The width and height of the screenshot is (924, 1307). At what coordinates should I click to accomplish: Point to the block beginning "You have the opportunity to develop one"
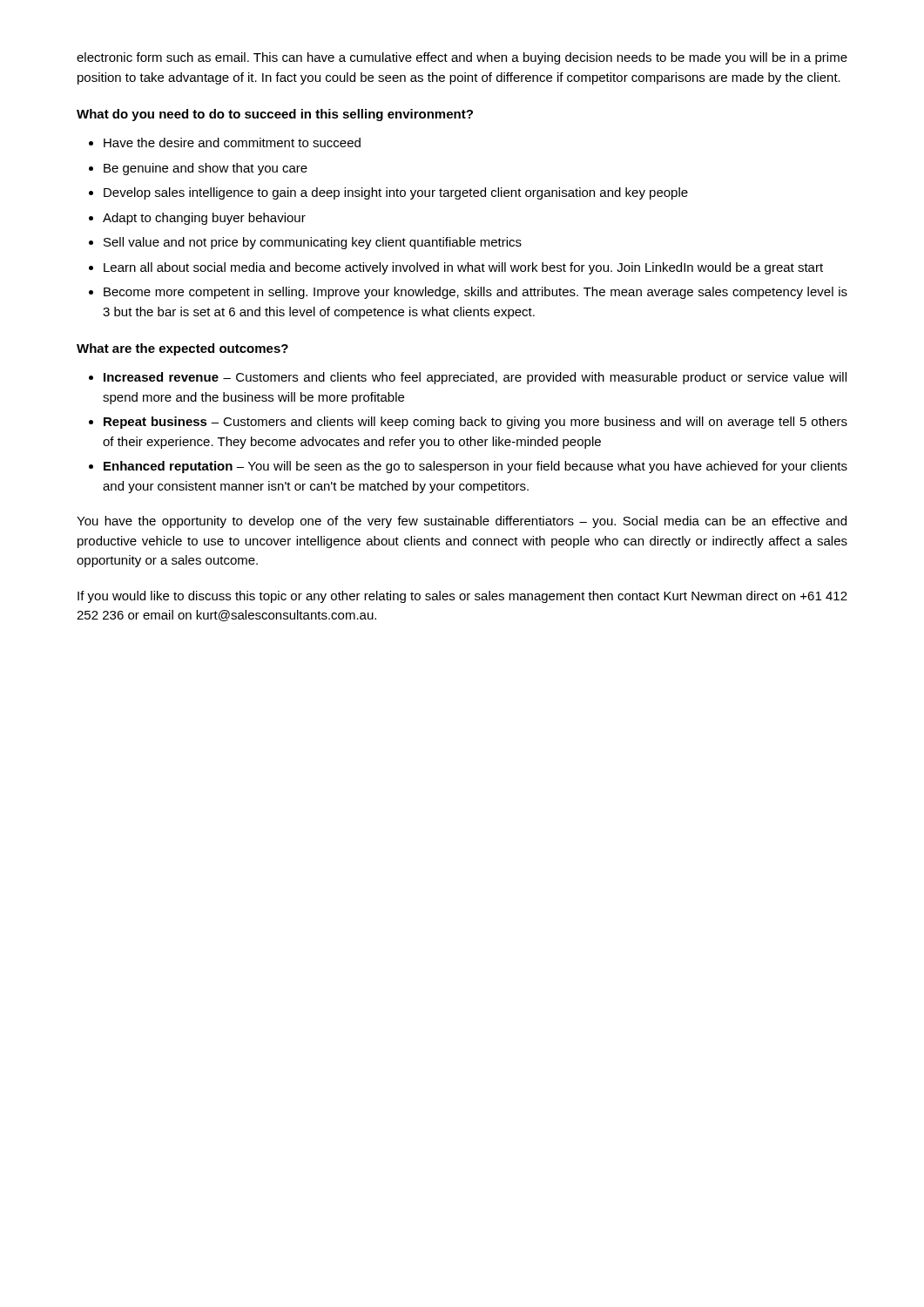point(462,540)
